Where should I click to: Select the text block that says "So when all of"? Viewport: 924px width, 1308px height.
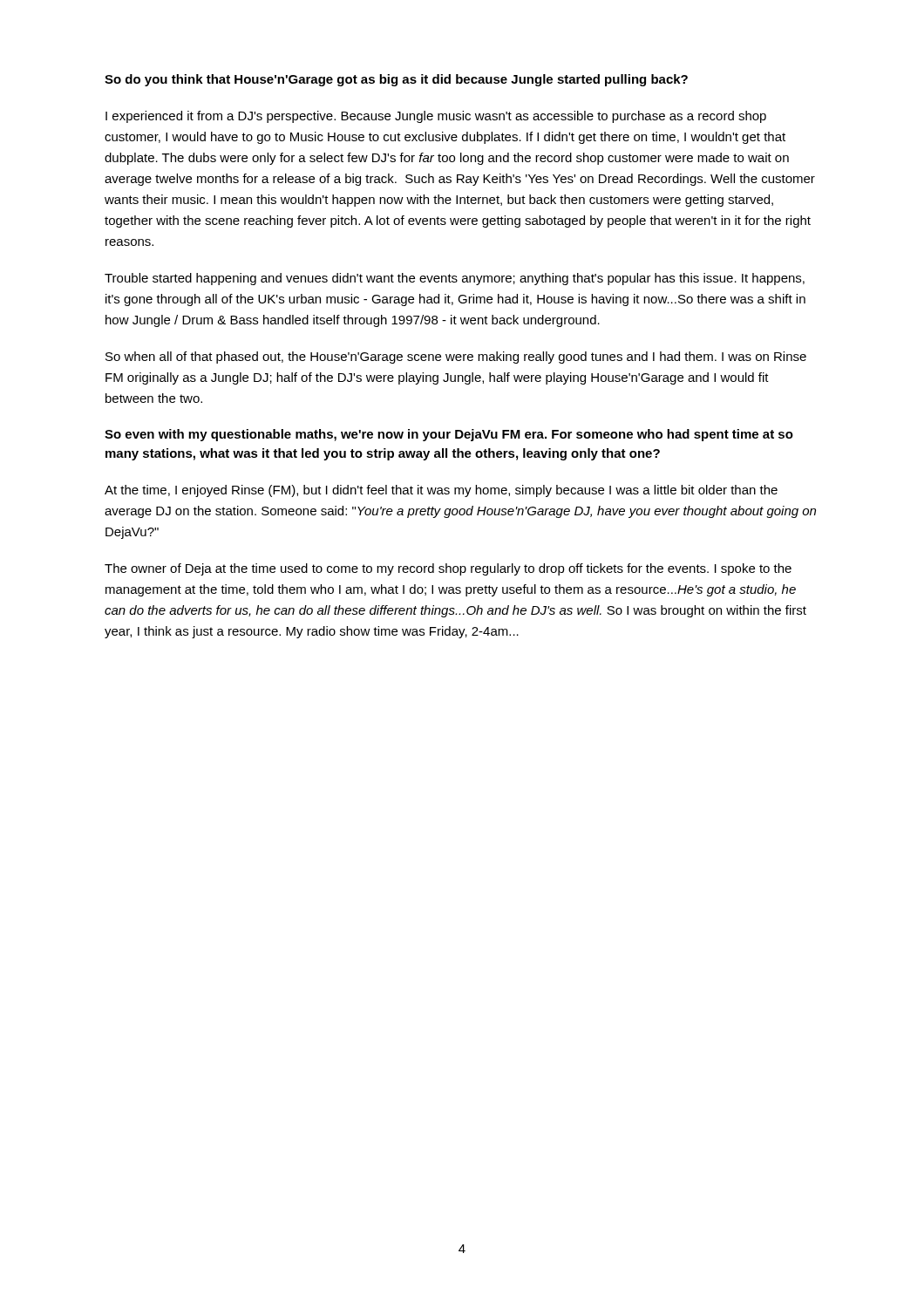coord(456,377)
